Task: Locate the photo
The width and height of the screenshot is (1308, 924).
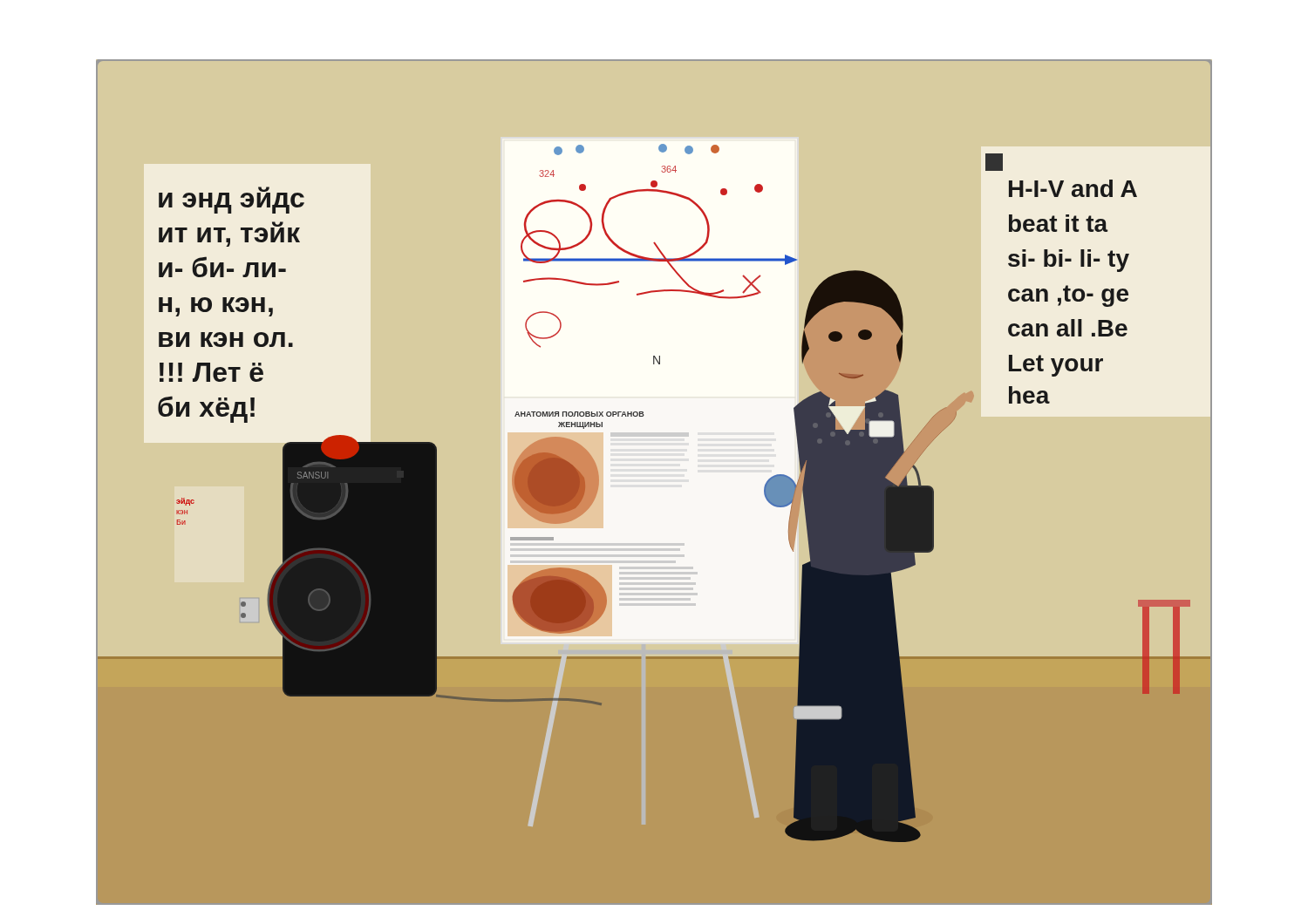Action: click(654, 482)
